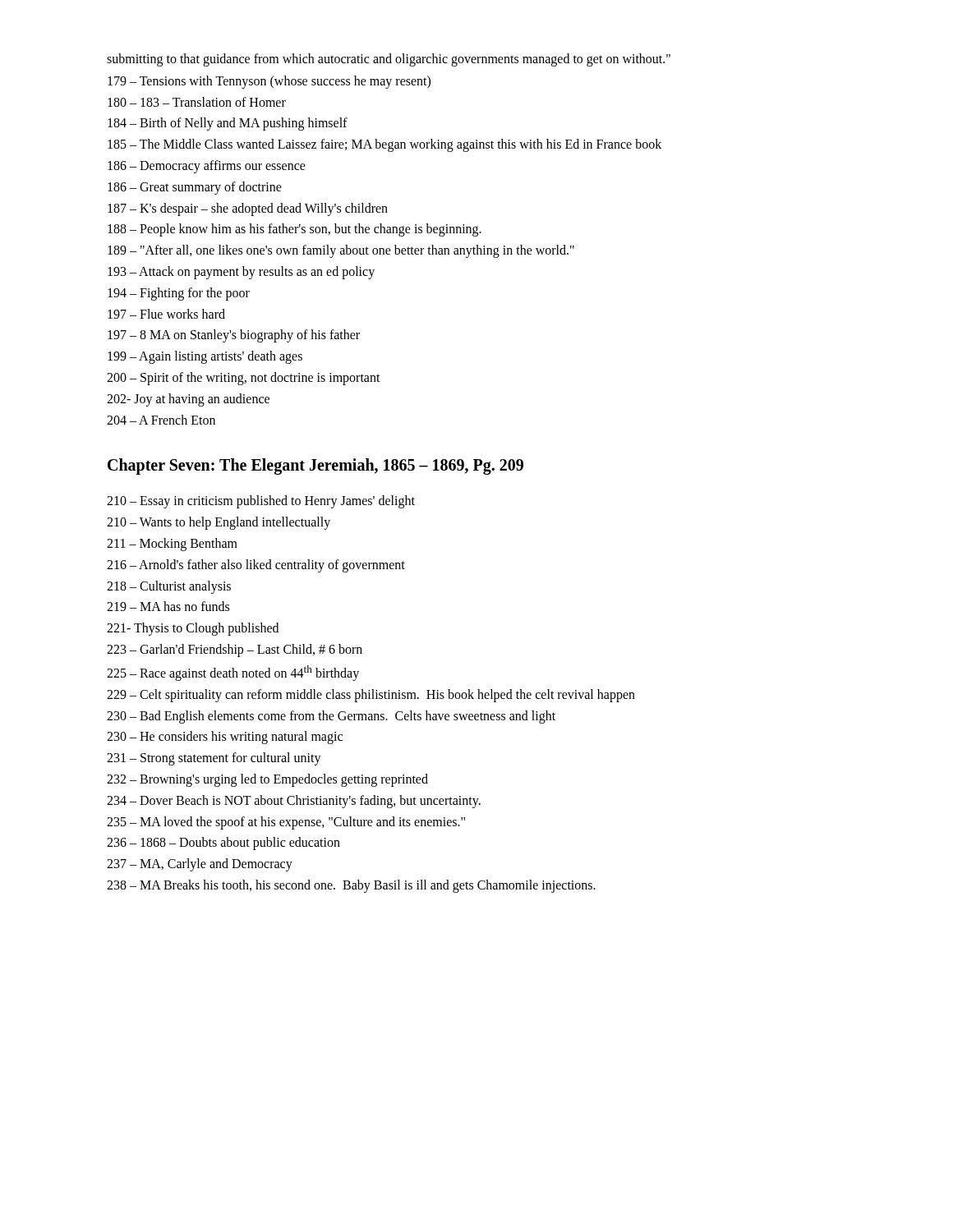Find the list item that reads "188 – People"
The height and width of the screenshot is (1232, 953).
coord(294,229)
